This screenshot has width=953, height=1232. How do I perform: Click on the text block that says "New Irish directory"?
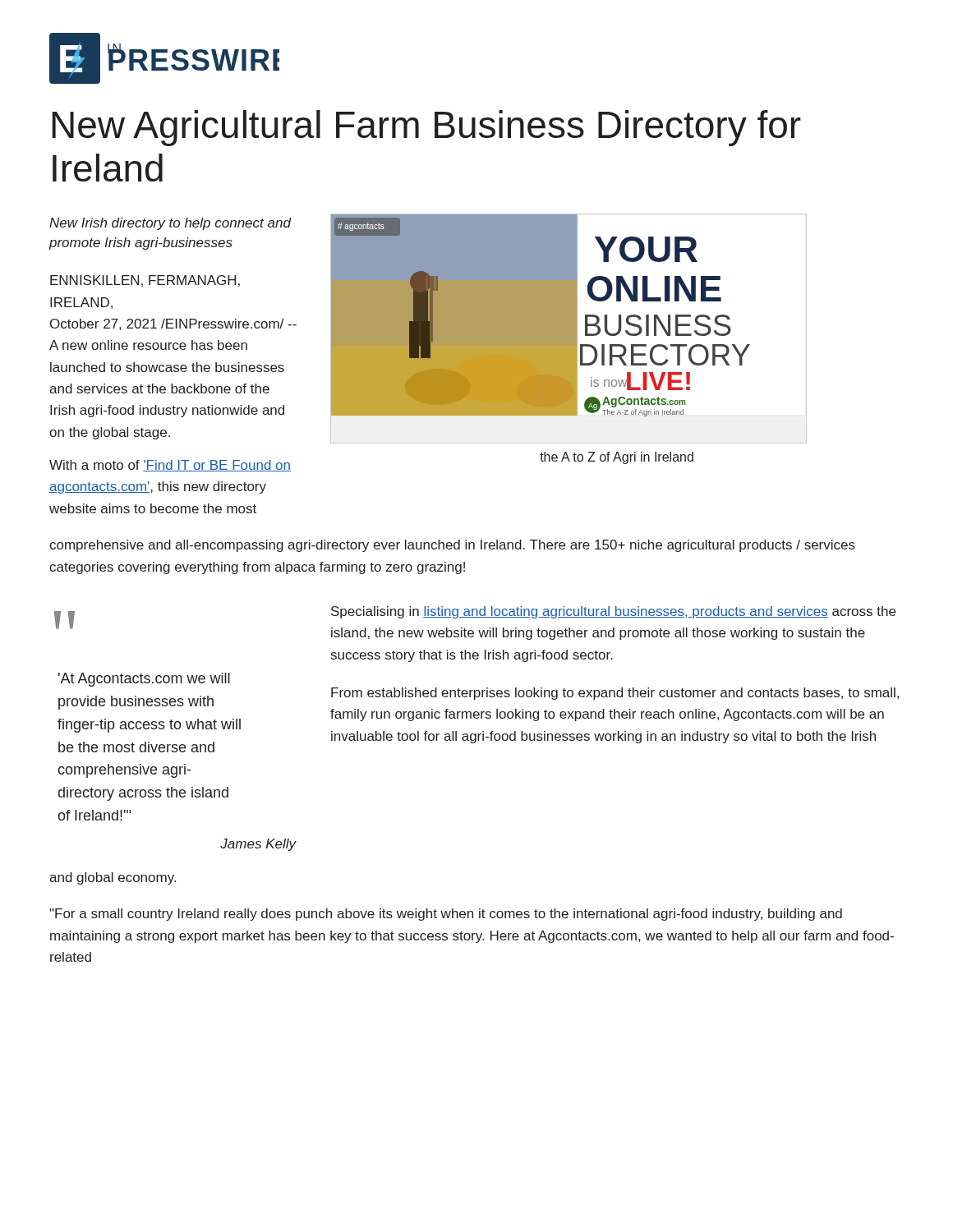[x=177, y=233]
